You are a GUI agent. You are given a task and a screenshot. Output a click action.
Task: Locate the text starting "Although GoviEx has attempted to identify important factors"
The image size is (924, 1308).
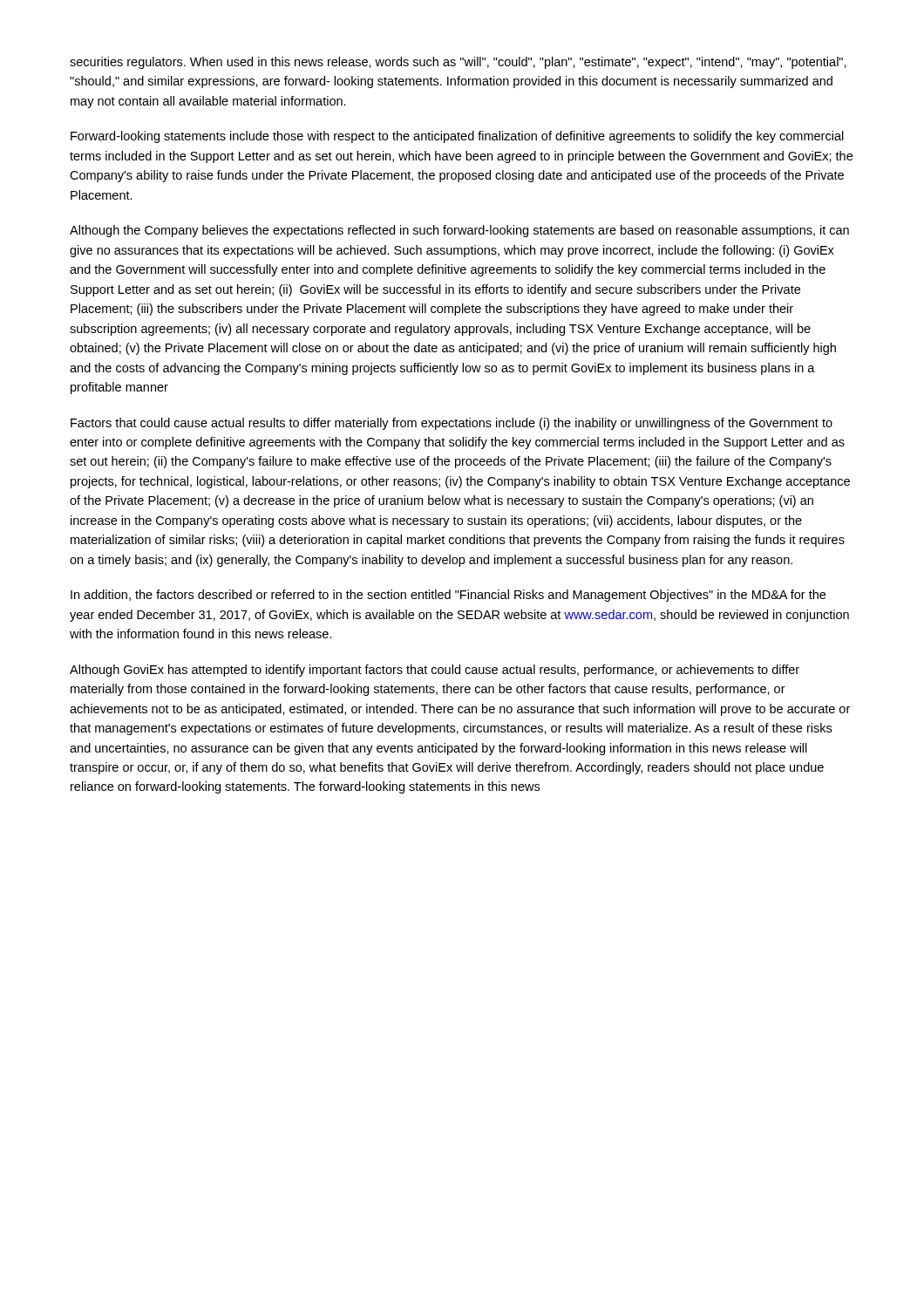[460, 728]
